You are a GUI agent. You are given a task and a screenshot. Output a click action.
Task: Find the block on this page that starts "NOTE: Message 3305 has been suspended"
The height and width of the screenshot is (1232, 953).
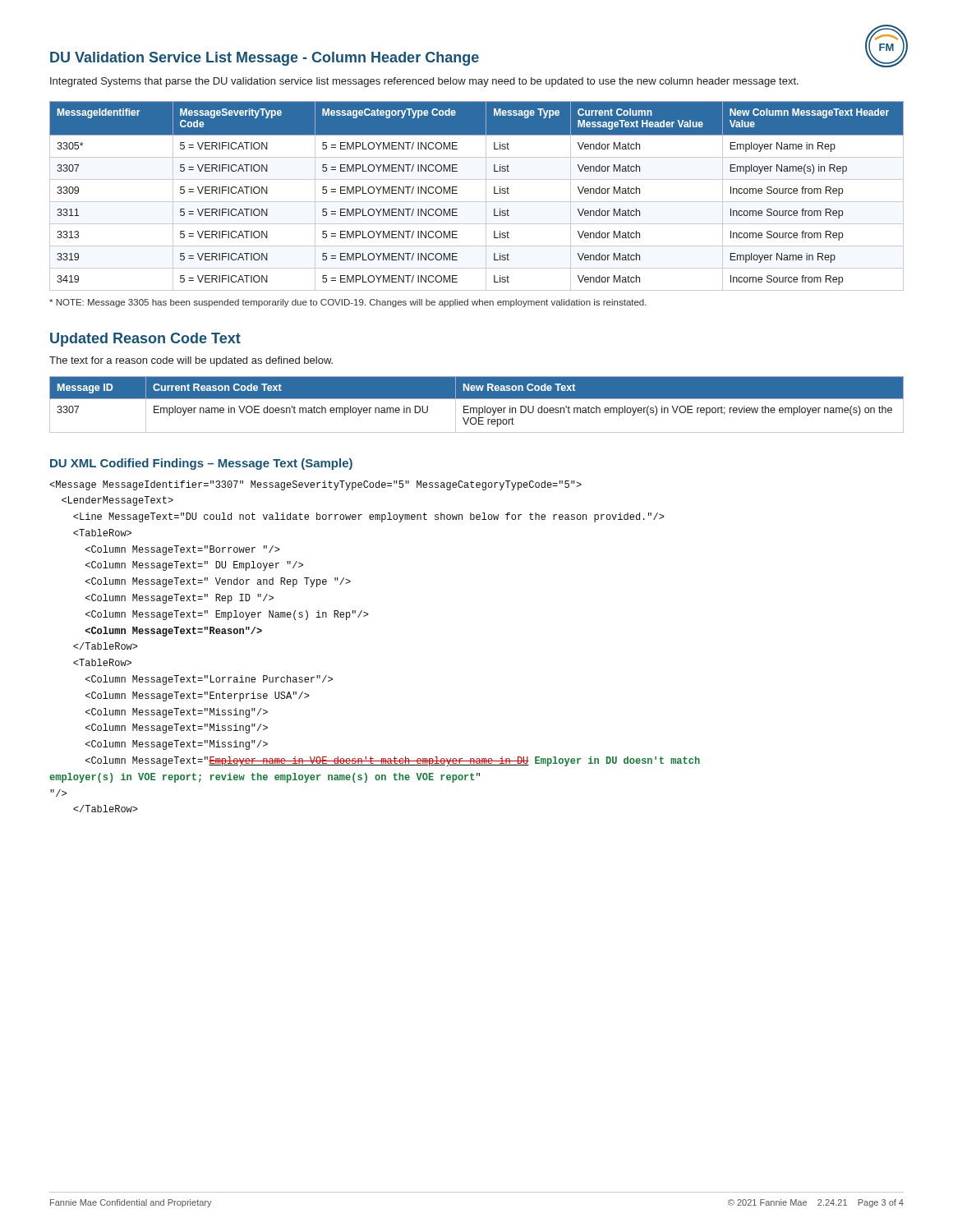348,302
